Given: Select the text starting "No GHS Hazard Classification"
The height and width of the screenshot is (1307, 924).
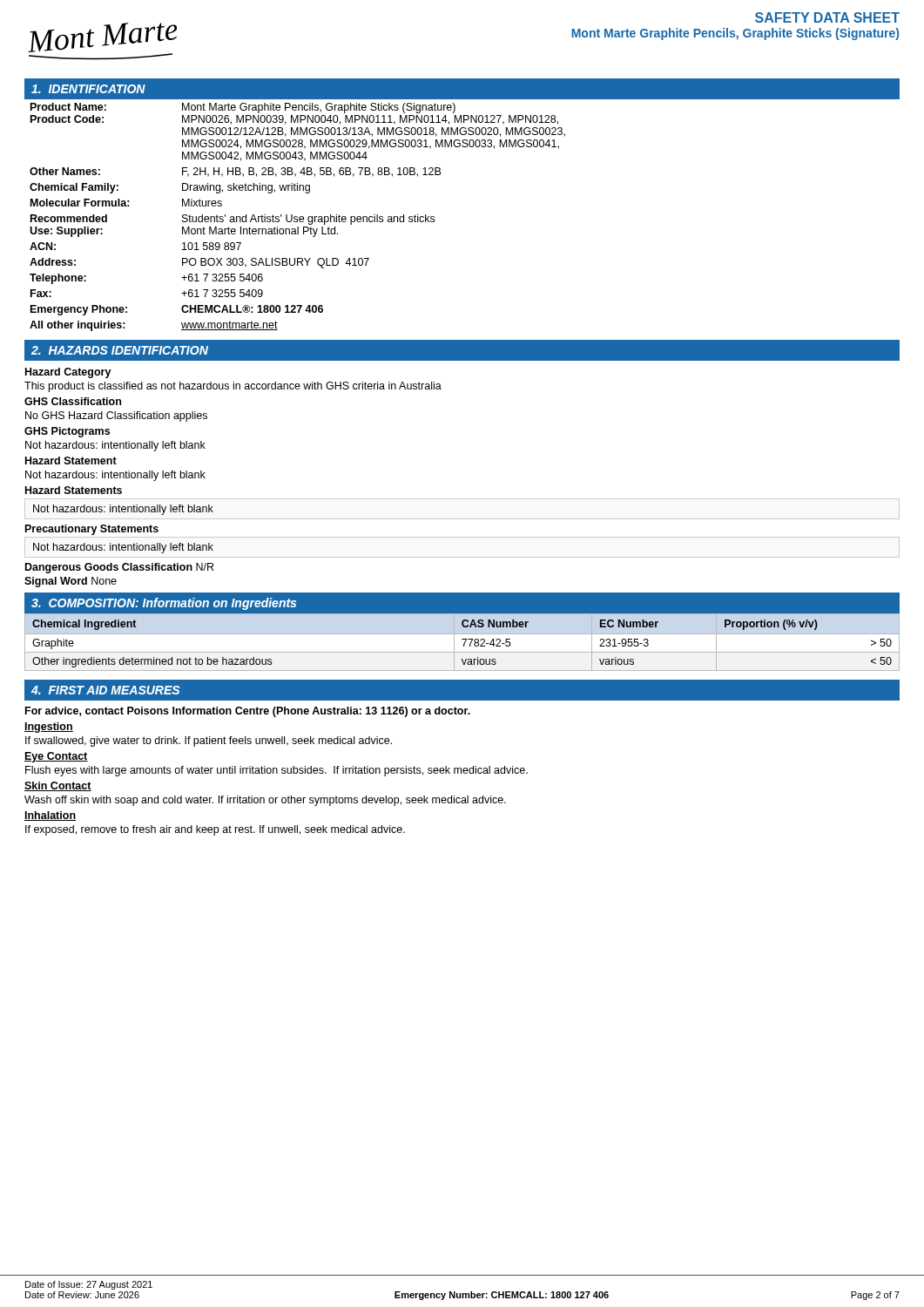Looking at the screenshot, I should (116, 416).
